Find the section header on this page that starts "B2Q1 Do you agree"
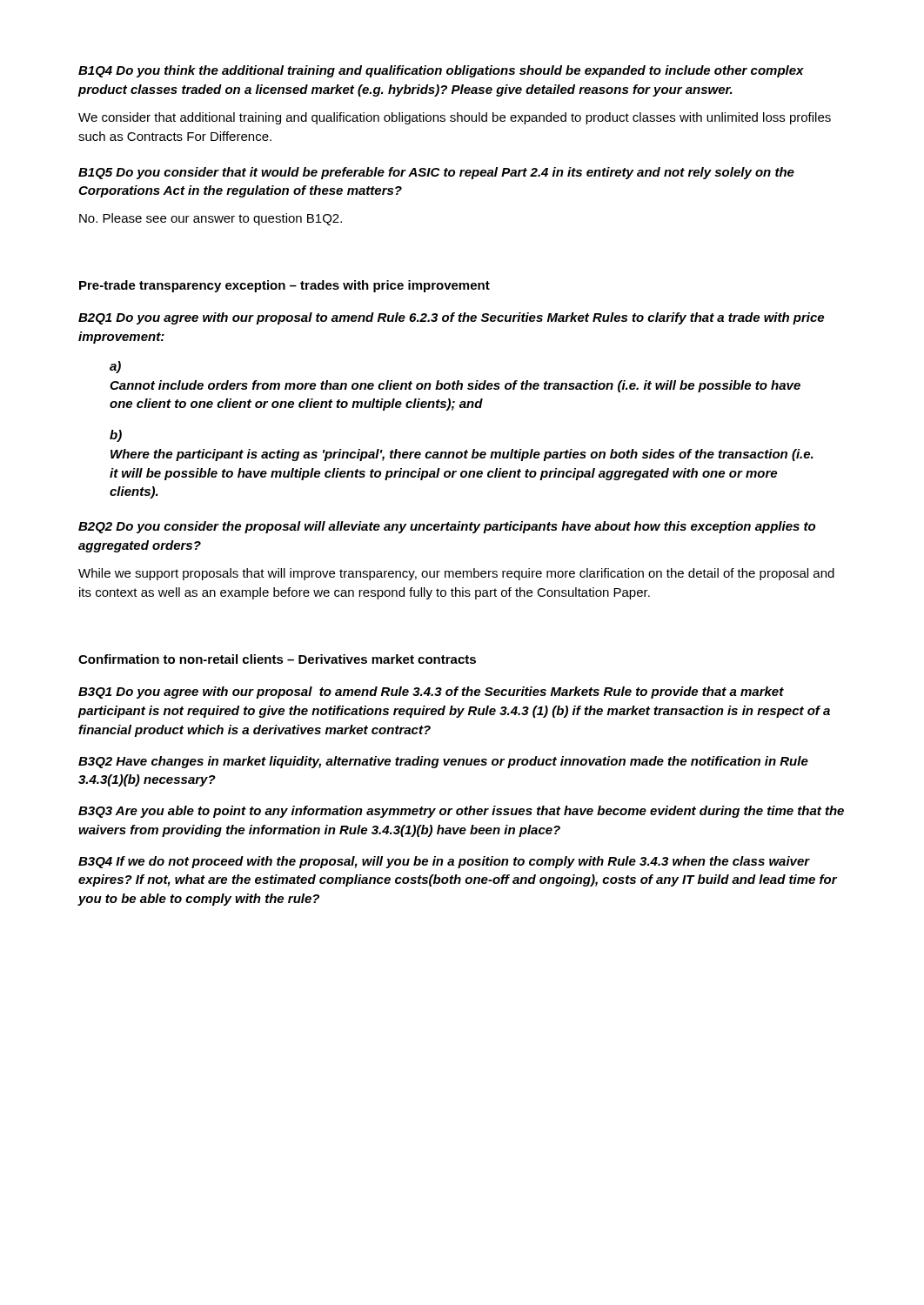Viewport: 924px width, 1305px height. tap(451, 327)
